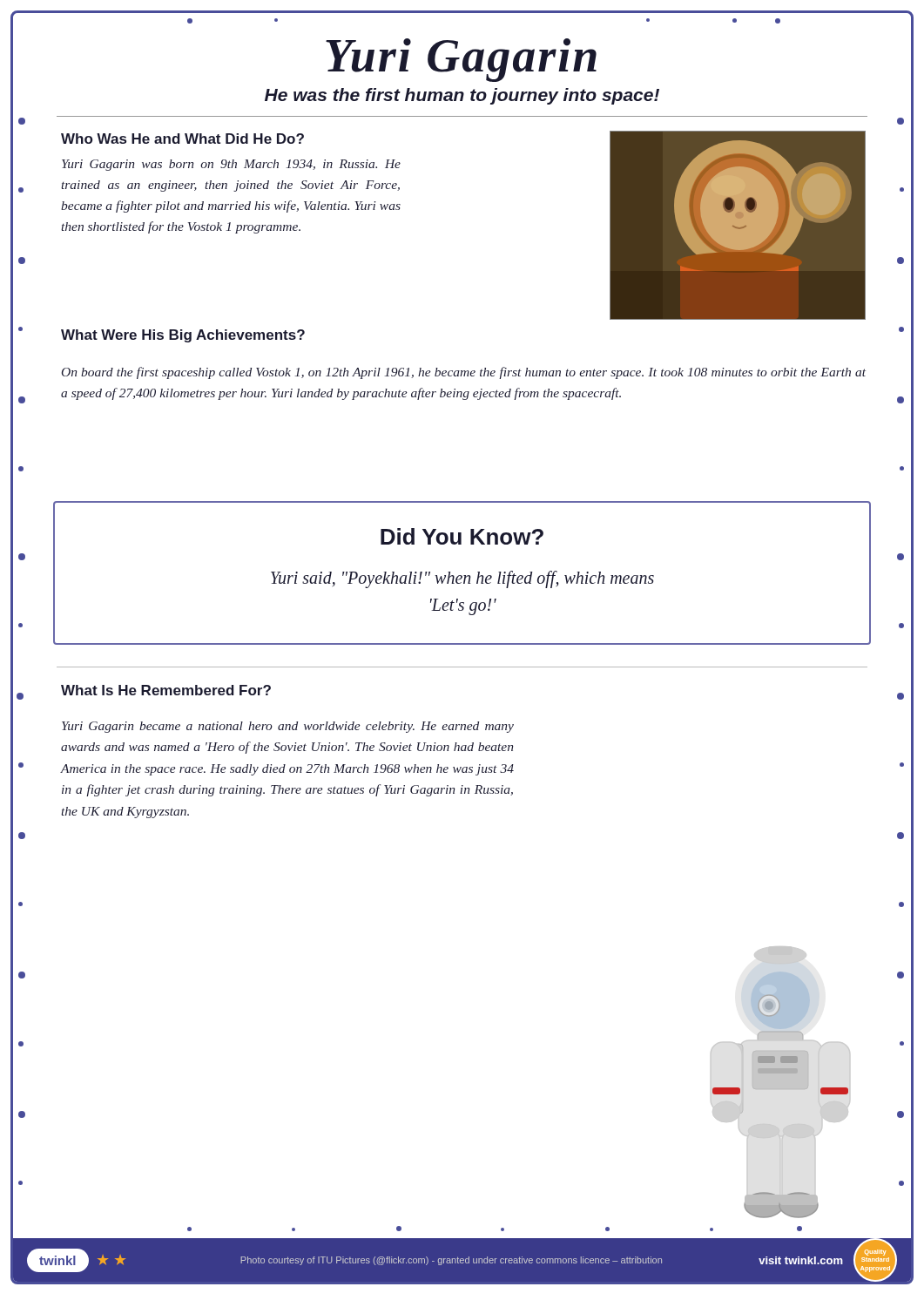This screenshot has width=924, height=1307.
Task: Point to "What Is He Remembered For?"
Action: click(x=166, y=691)
